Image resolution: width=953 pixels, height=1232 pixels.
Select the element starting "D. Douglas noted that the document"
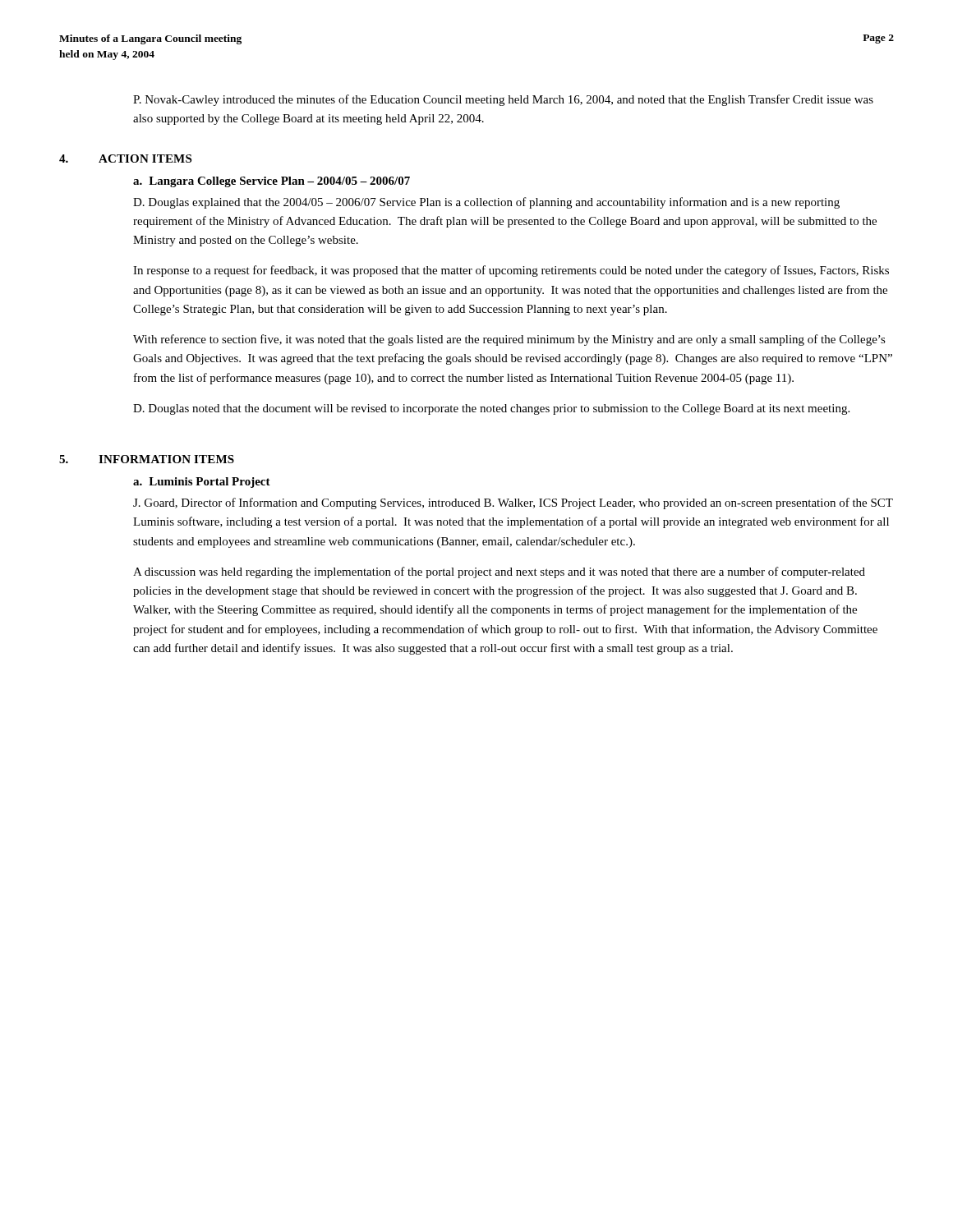click(x=492, y=408)
